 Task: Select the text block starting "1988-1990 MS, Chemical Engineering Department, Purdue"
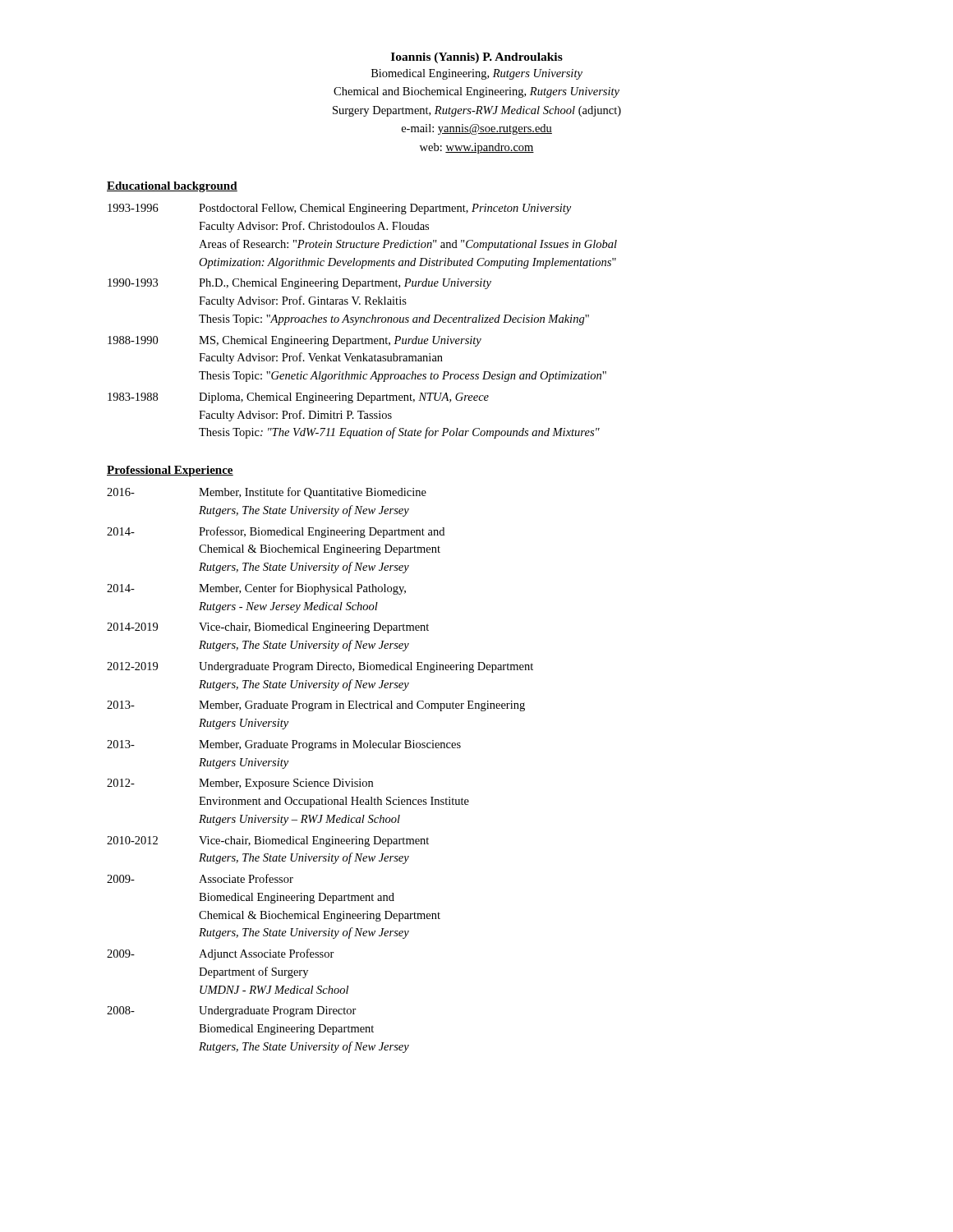295,341
